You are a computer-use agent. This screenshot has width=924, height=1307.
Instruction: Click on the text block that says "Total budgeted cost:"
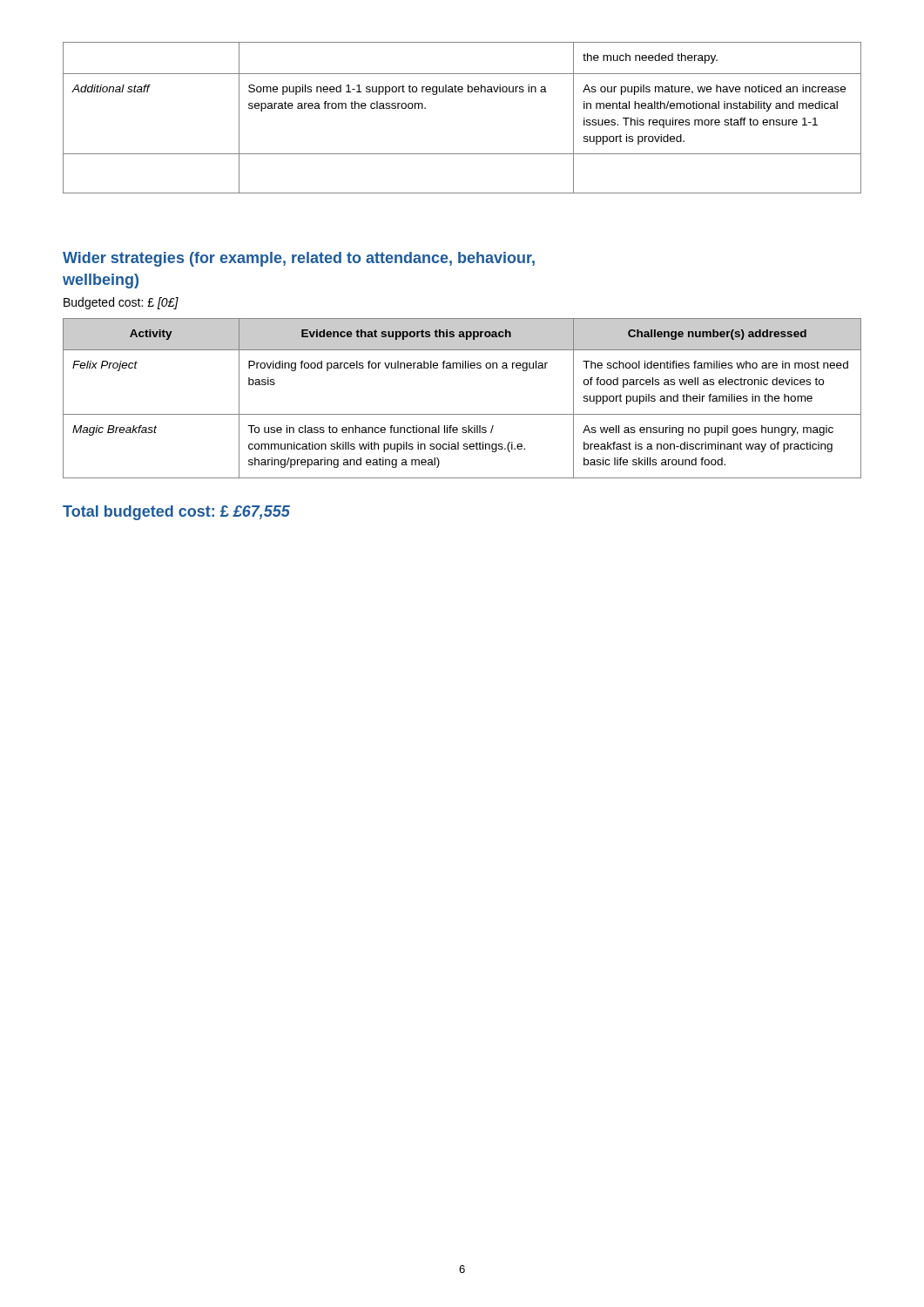point(176,512)
